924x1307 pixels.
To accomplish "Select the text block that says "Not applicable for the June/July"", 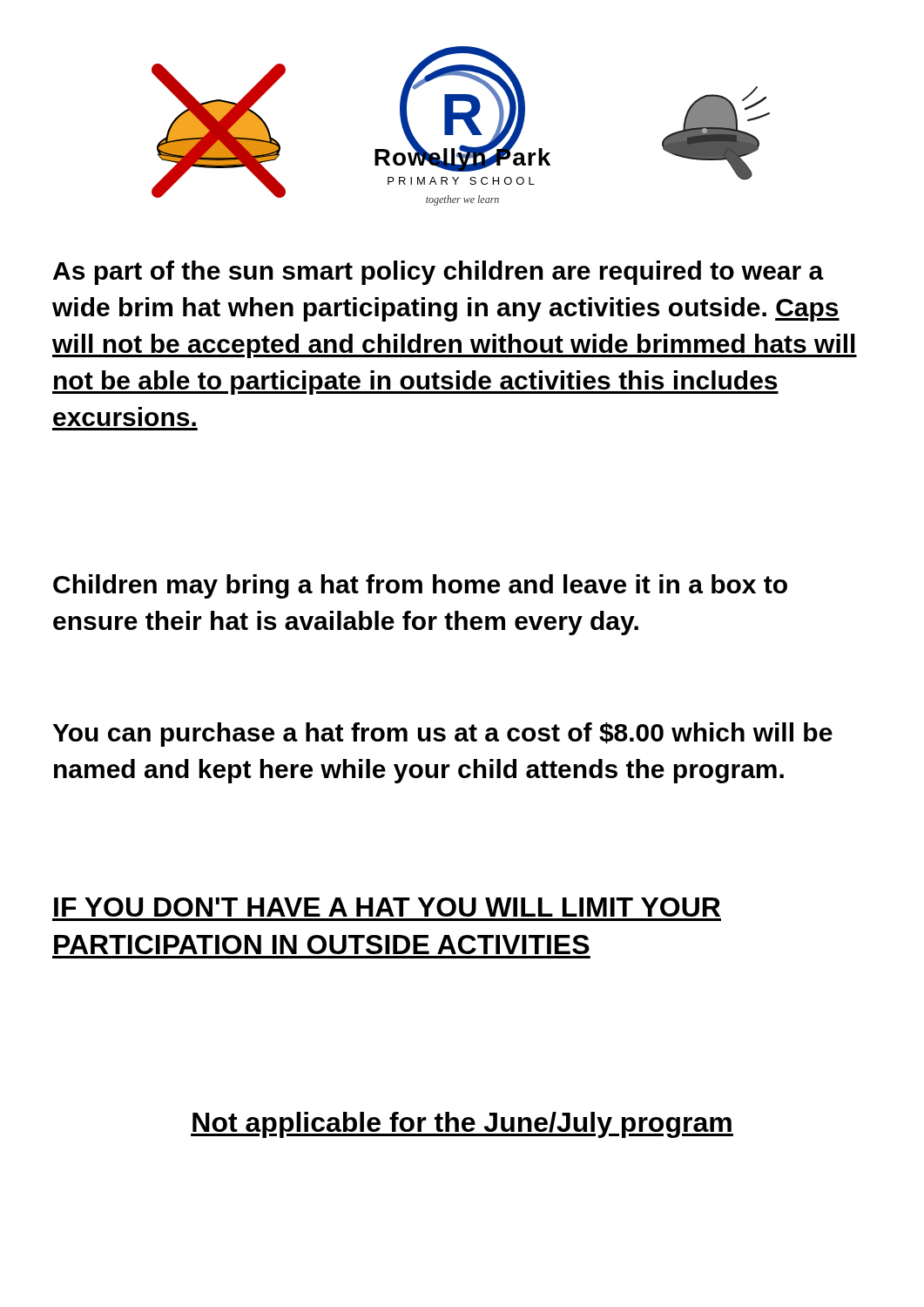I will click(462, 1122).
